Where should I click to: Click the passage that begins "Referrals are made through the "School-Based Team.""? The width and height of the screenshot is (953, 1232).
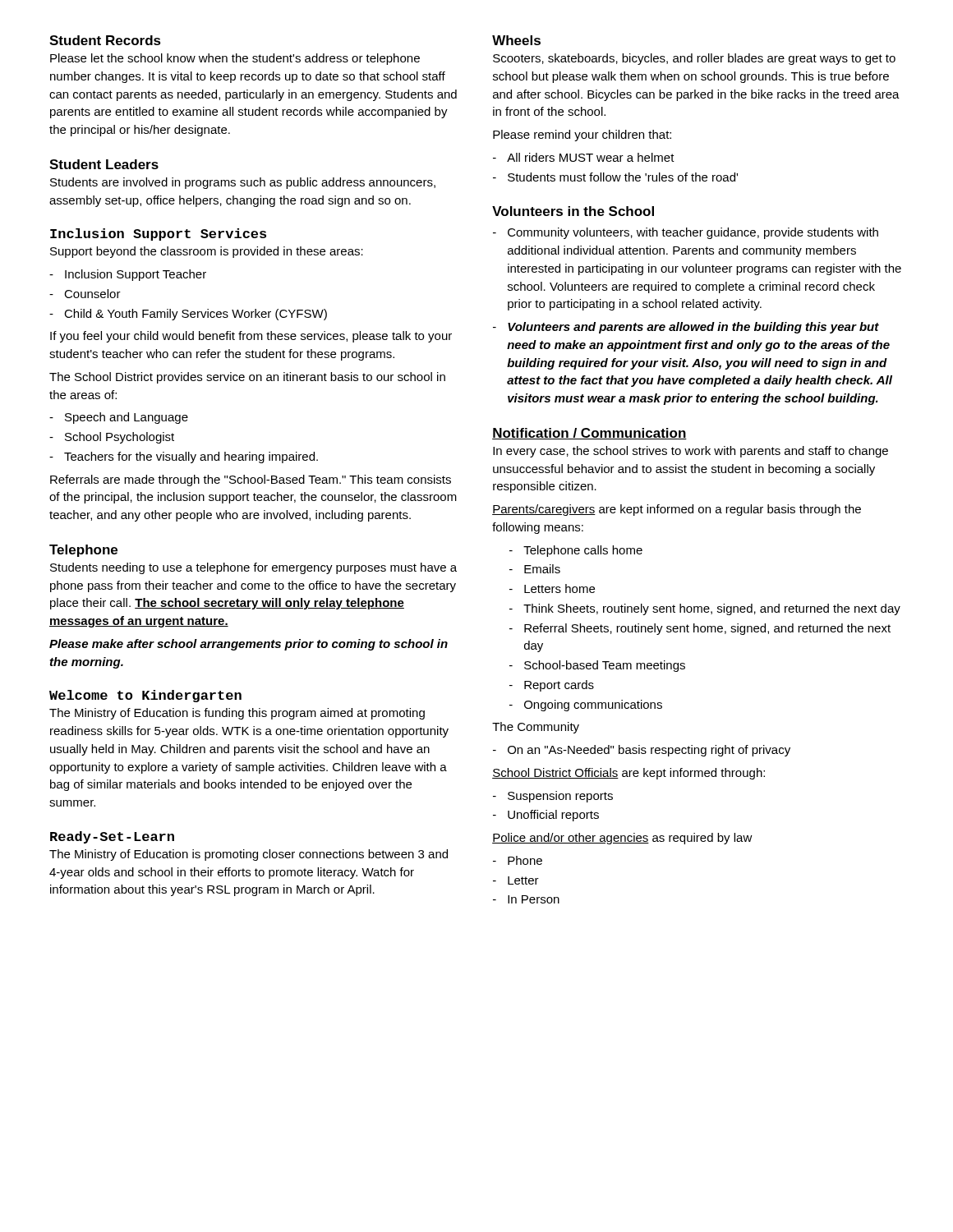[x=254, y=497]
